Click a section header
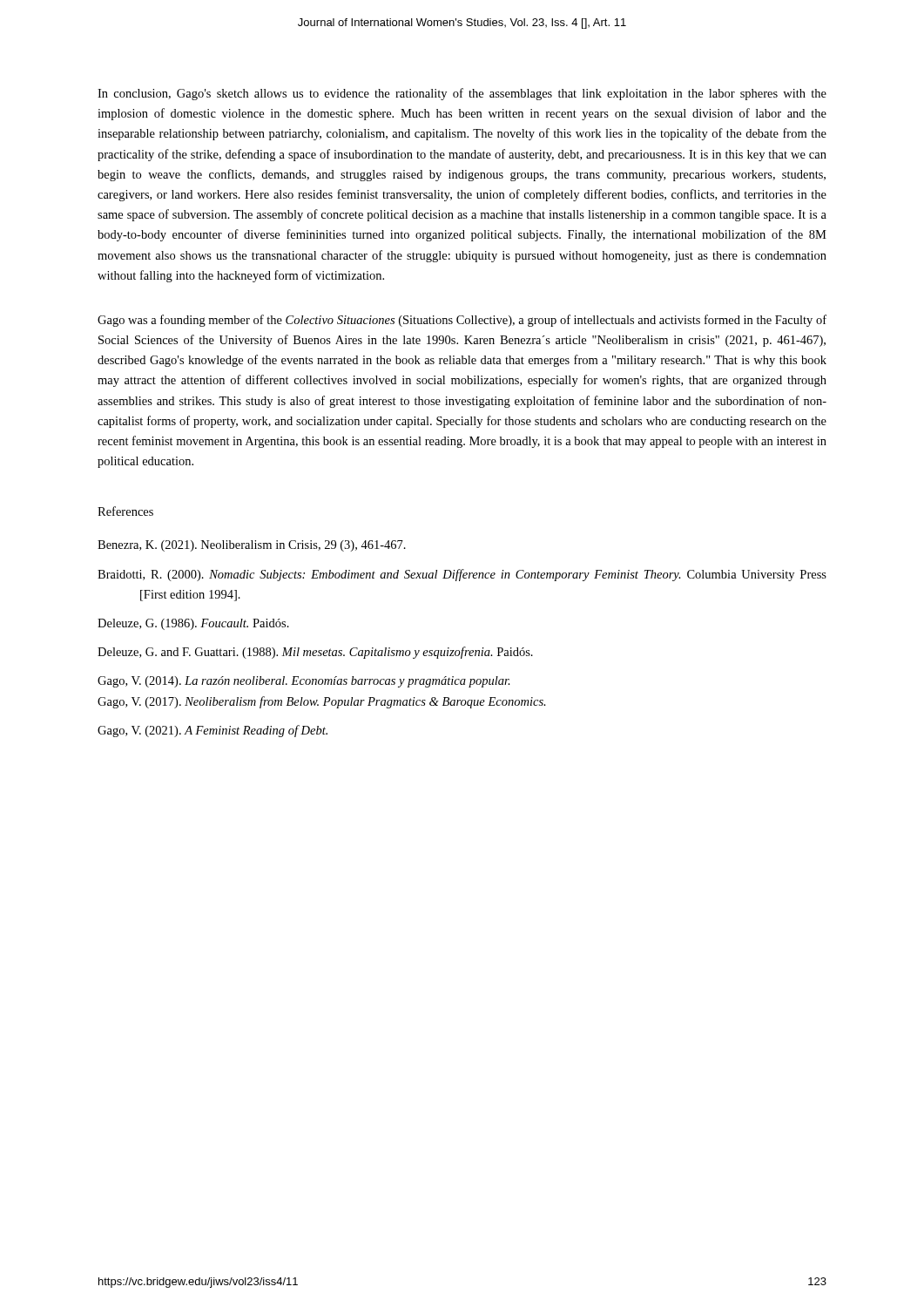 point(126,512)
